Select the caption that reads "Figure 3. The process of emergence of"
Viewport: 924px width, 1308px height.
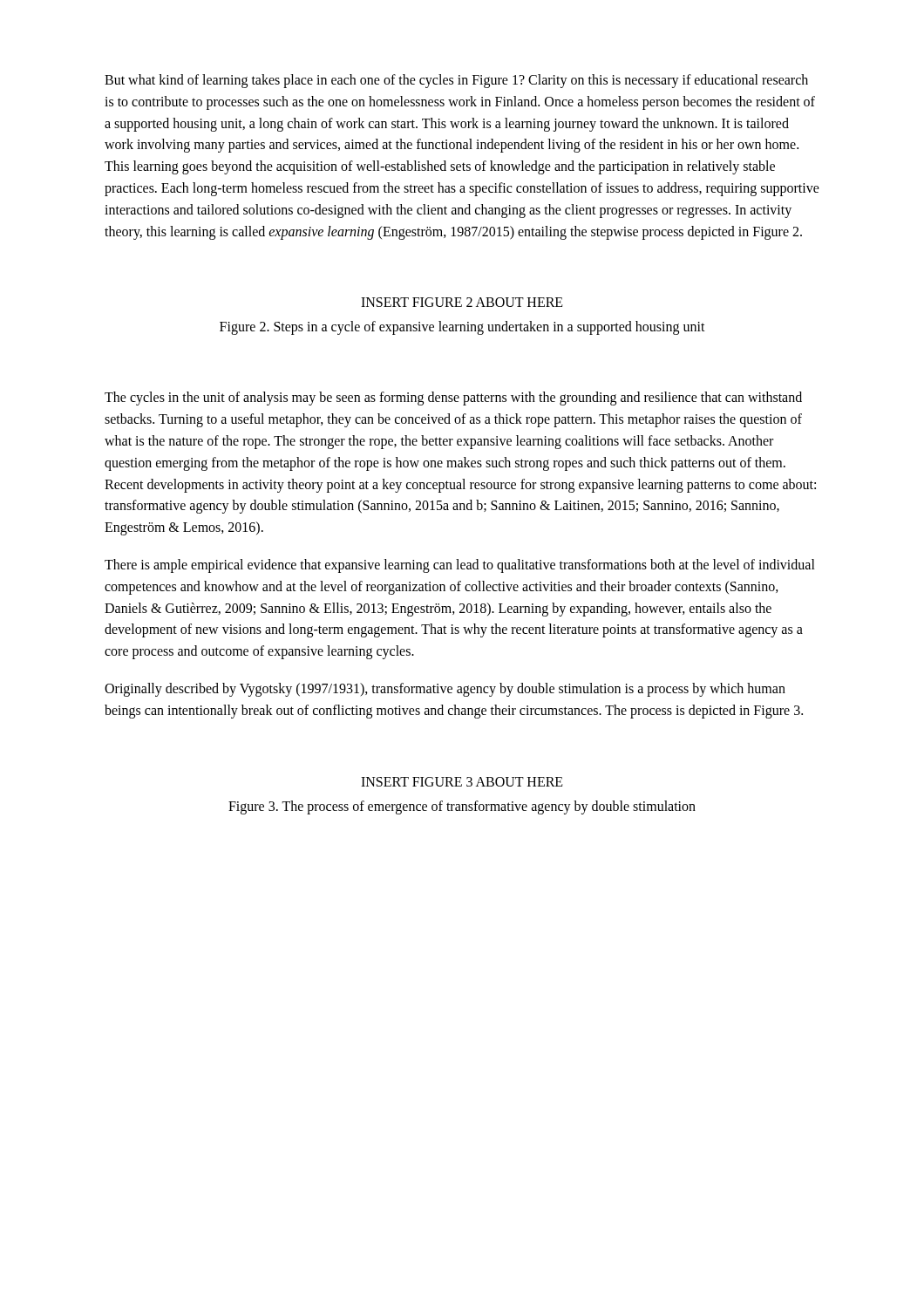pos(462,806)
